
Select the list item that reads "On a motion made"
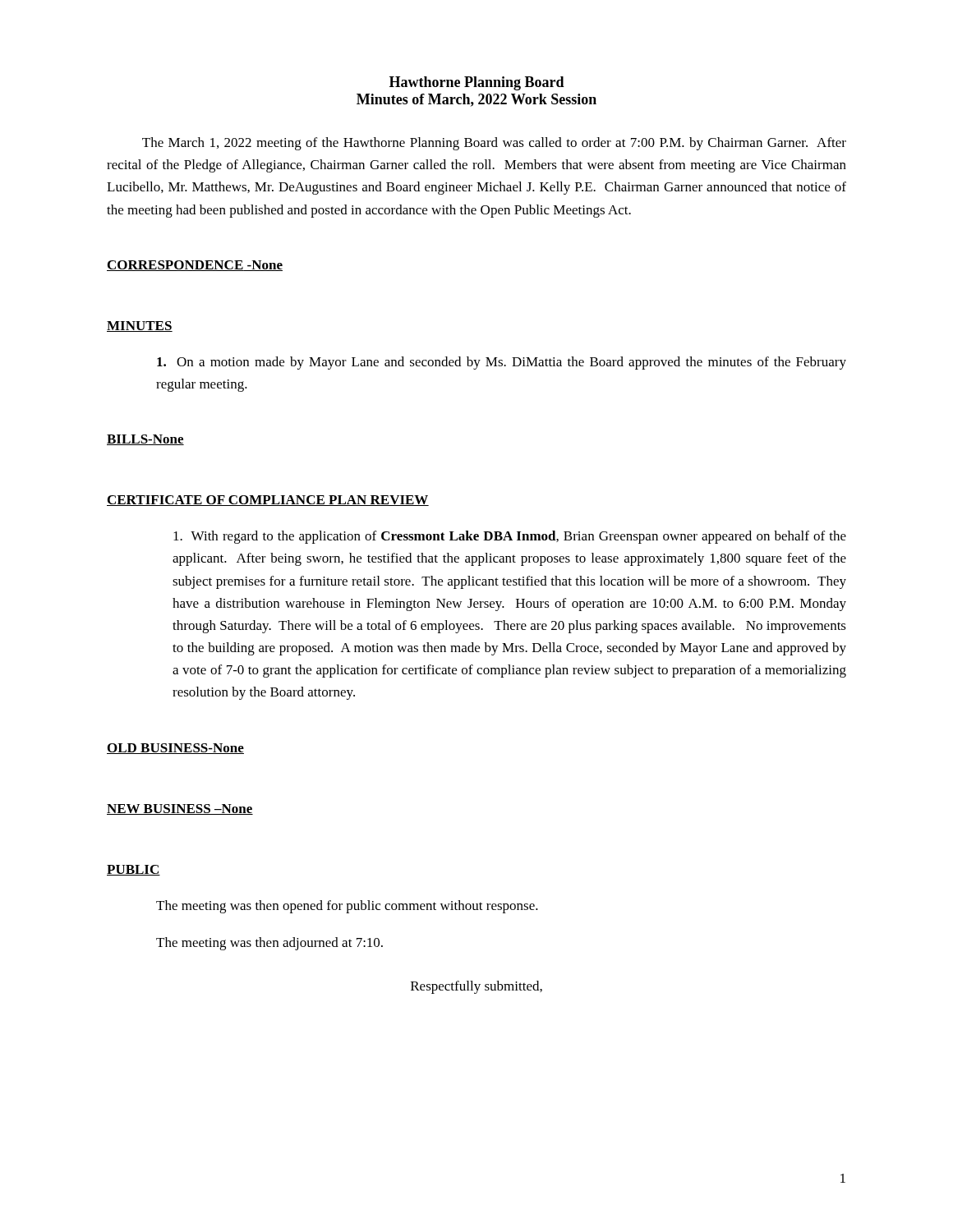pyautogui.click(x=501, y=373)
